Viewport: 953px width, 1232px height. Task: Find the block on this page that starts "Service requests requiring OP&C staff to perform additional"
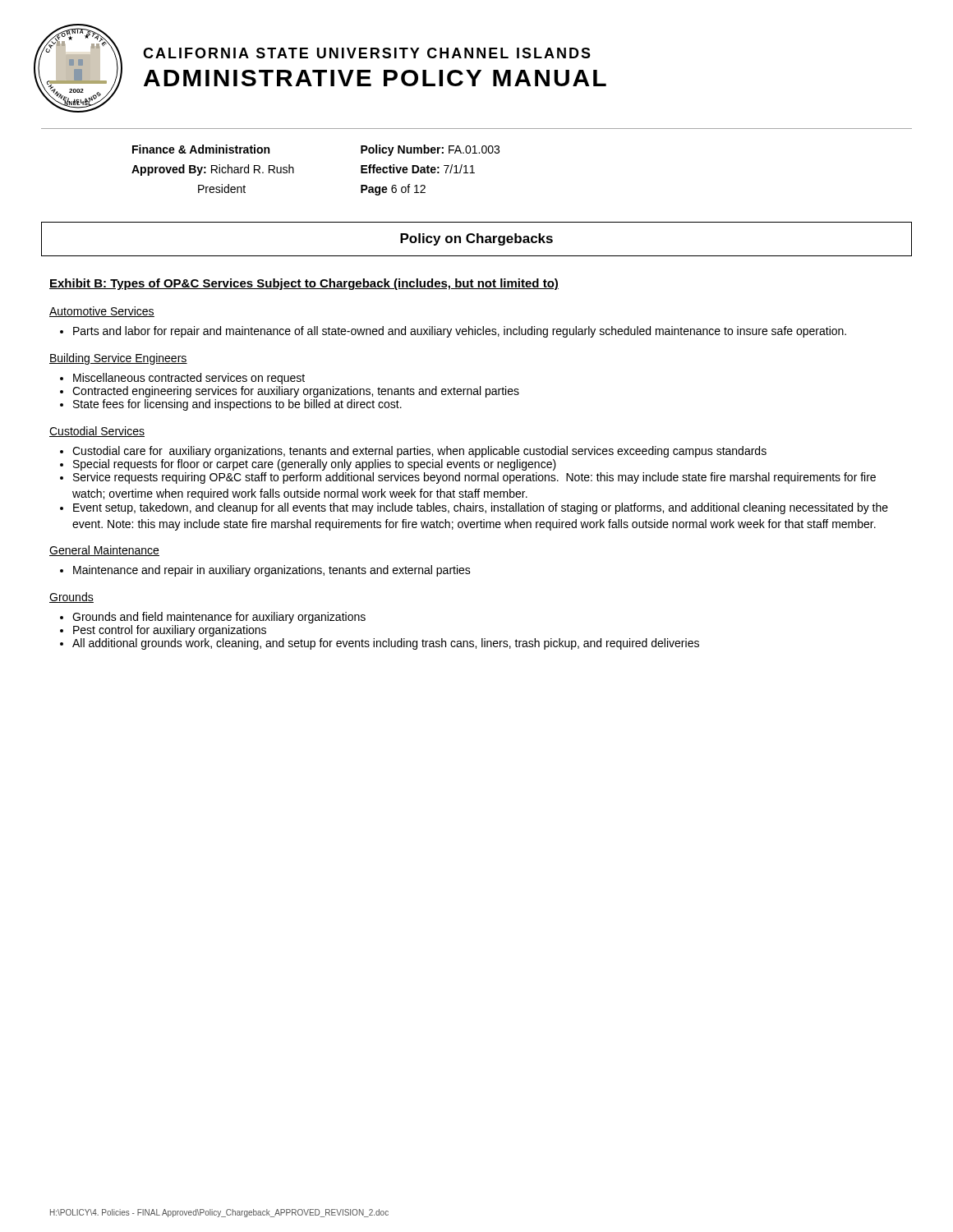[x=476, y=486]
